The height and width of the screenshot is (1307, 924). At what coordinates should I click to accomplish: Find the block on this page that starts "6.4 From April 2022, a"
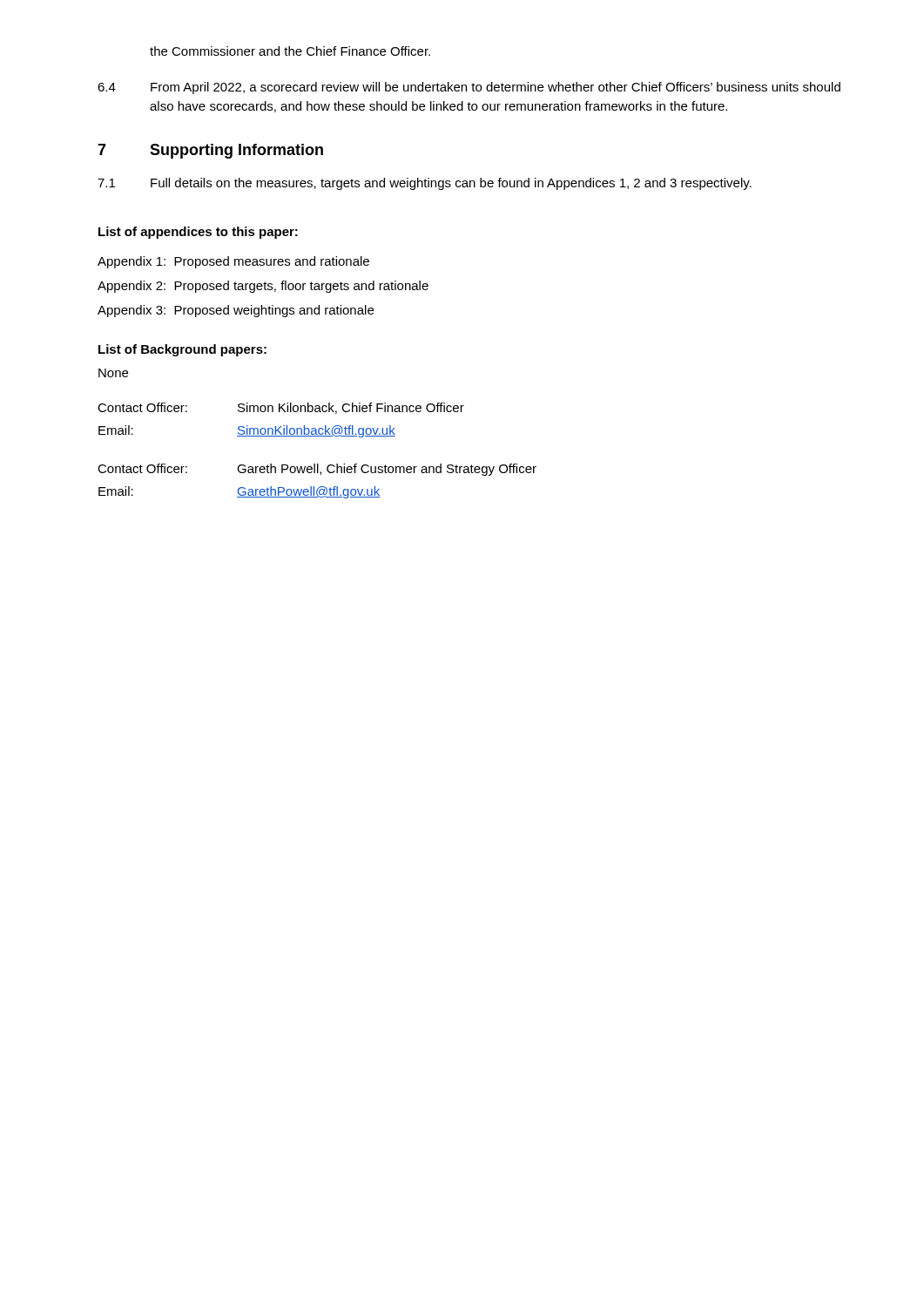coord(476,97)
